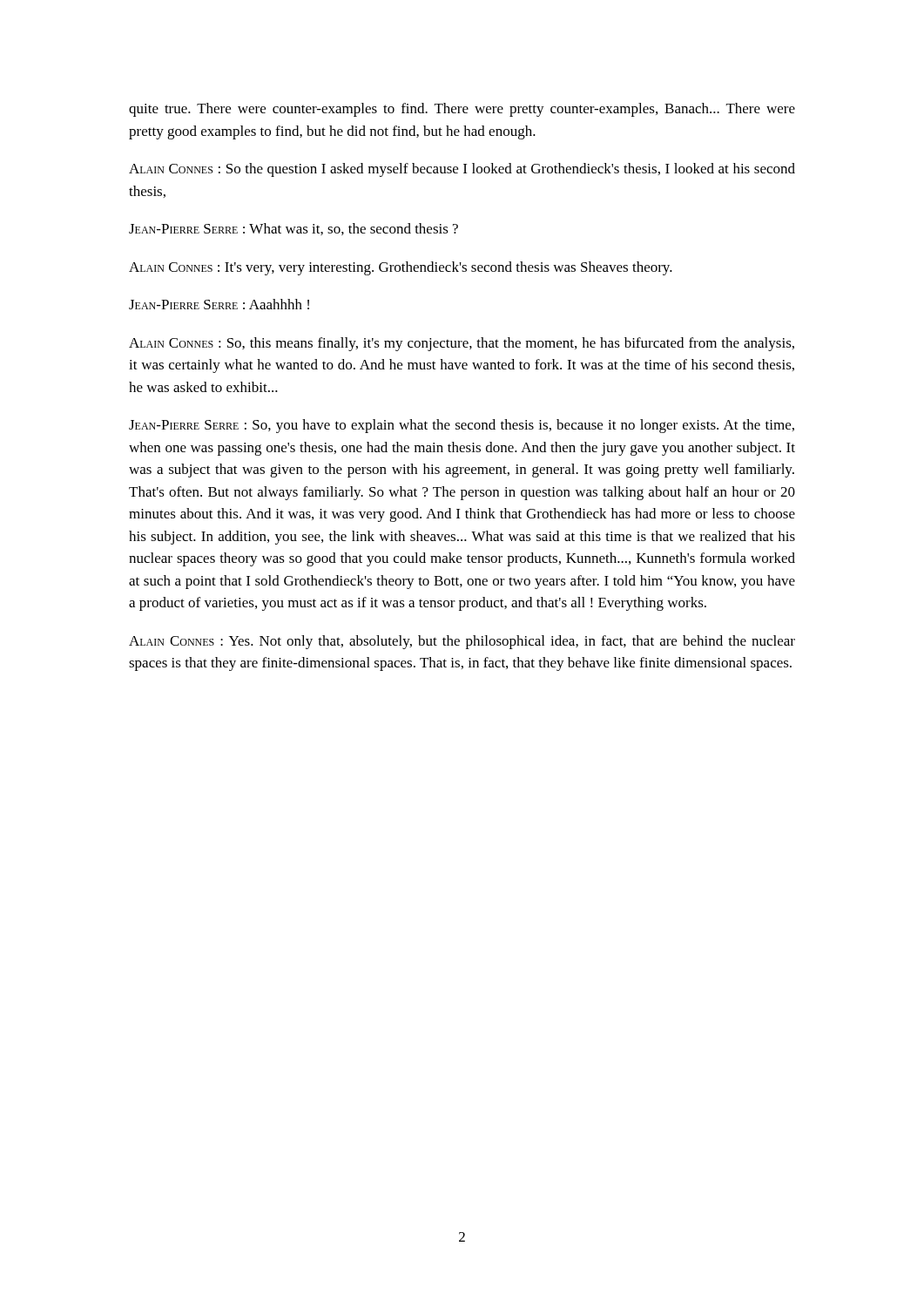Click on the region starting "Alain Connes : So the question I asked"
The height and width of the screenshot is (1307, 924).
point(462,180)
